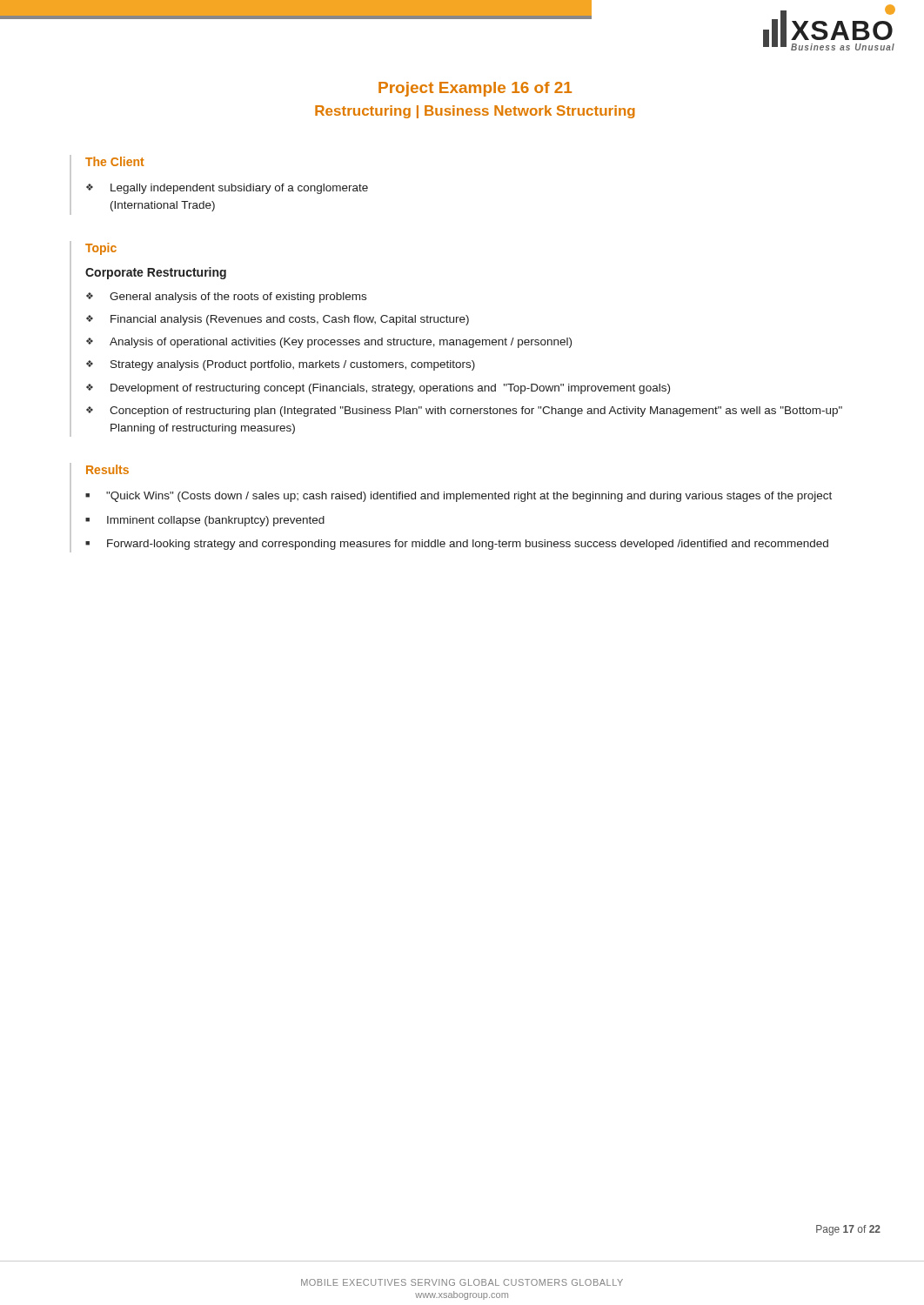Point to "Restructuring | Business Network Structuring"
The image size is (924, 1305).
(x=475, y=111)
